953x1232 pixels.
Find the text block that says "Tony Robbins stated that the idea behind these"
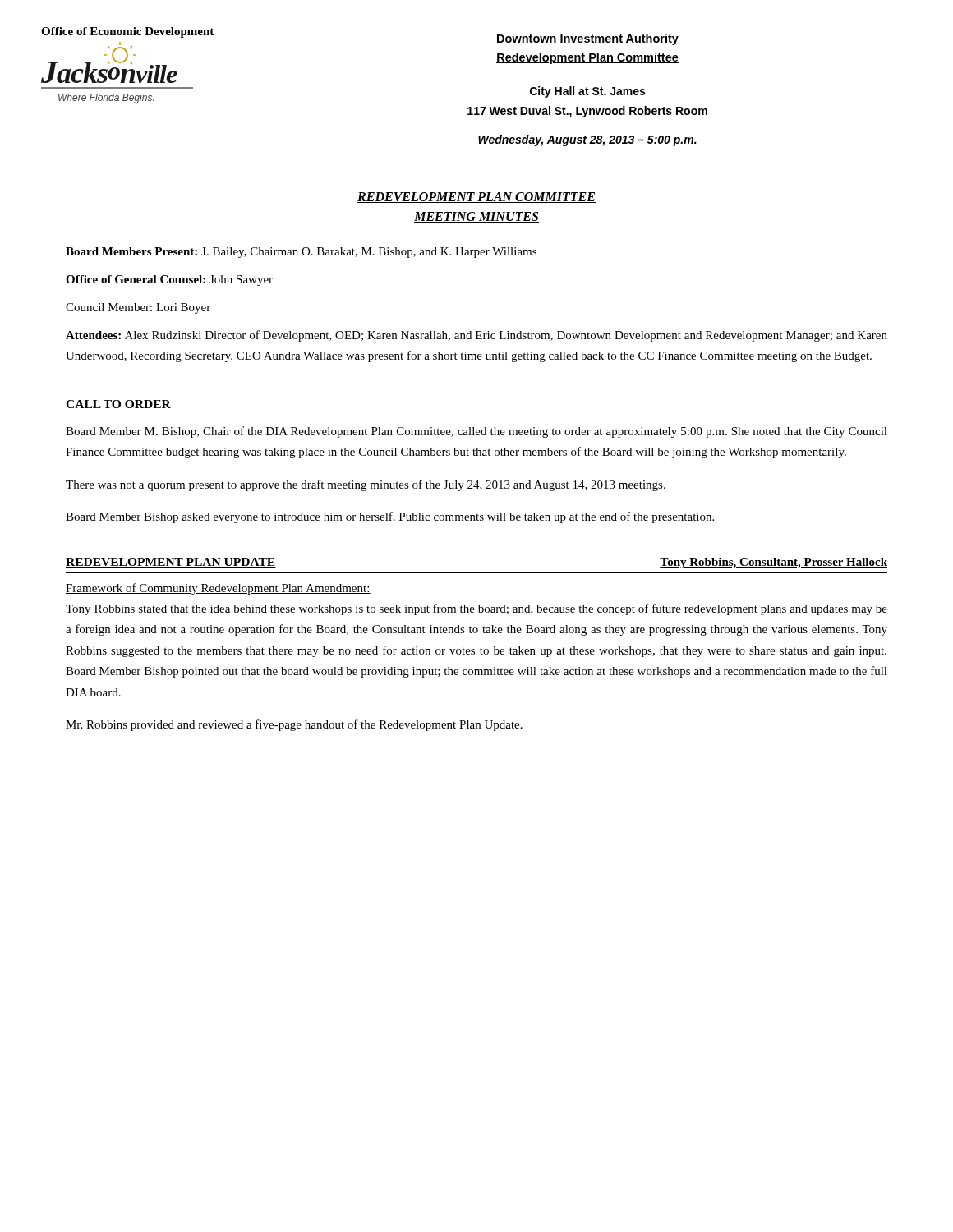tap(476, 650)
